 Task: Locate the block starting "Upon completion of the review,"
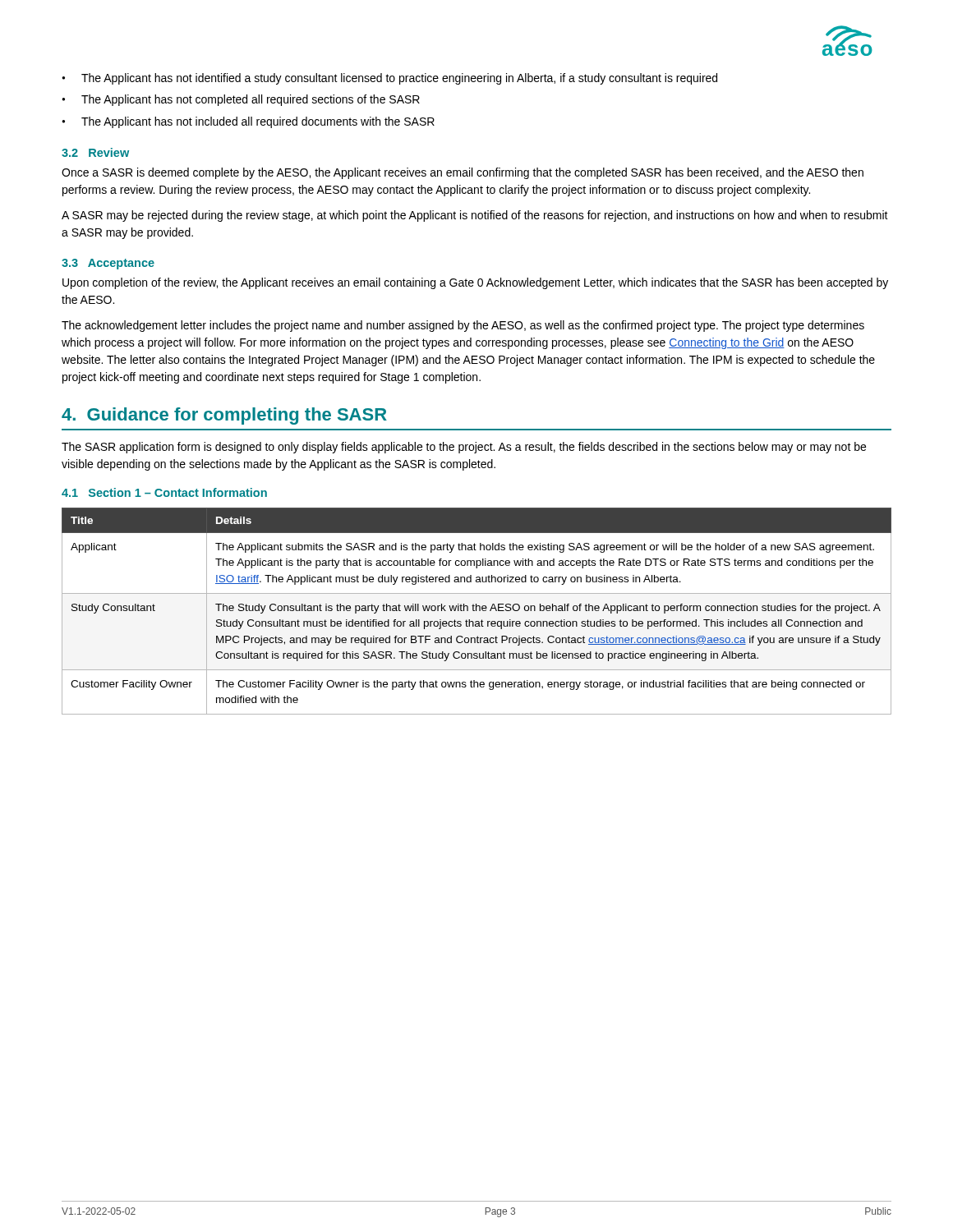(475, 291)
